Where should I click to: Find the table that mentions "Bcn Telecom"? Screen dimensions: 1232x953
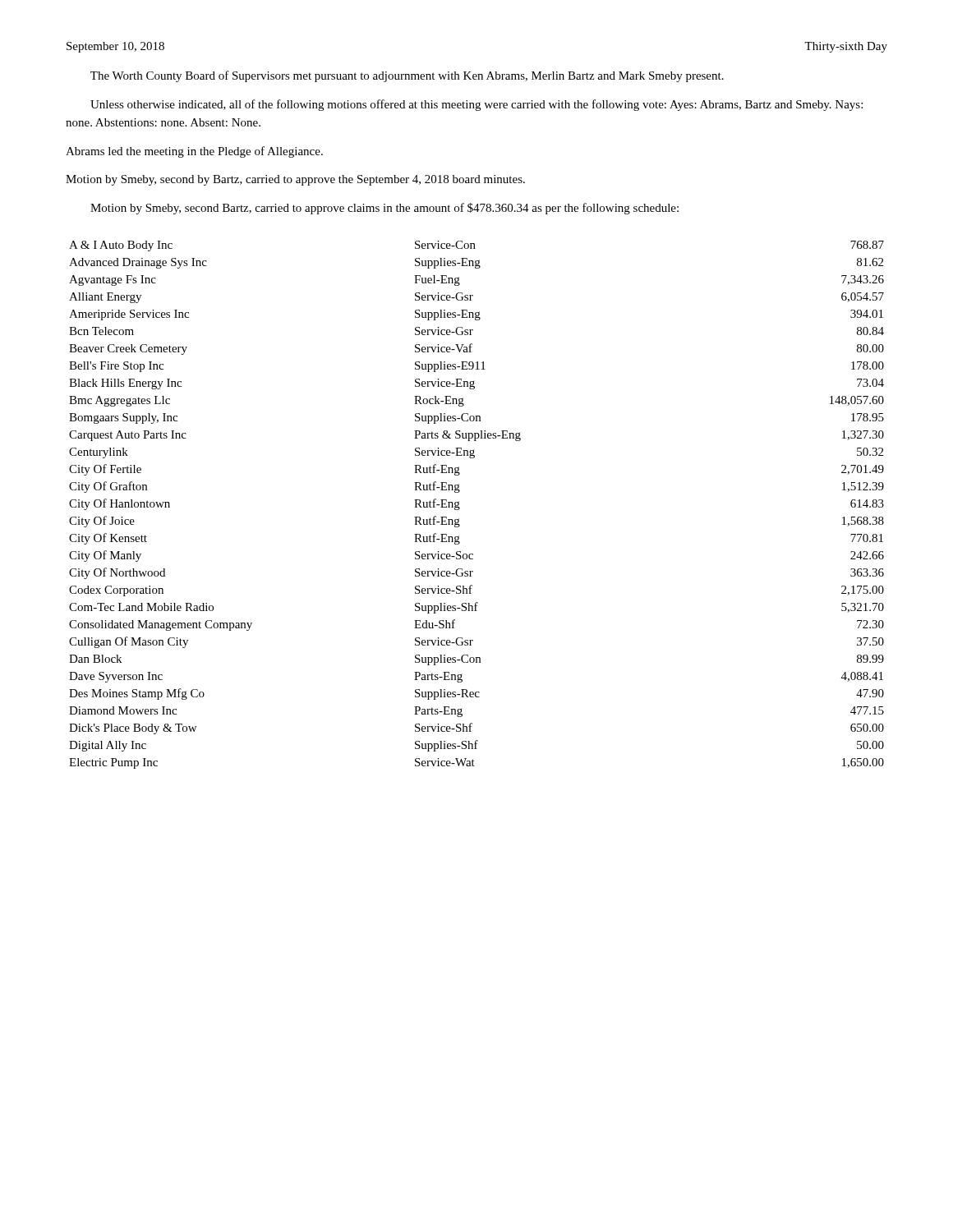[x=476, y=504]
